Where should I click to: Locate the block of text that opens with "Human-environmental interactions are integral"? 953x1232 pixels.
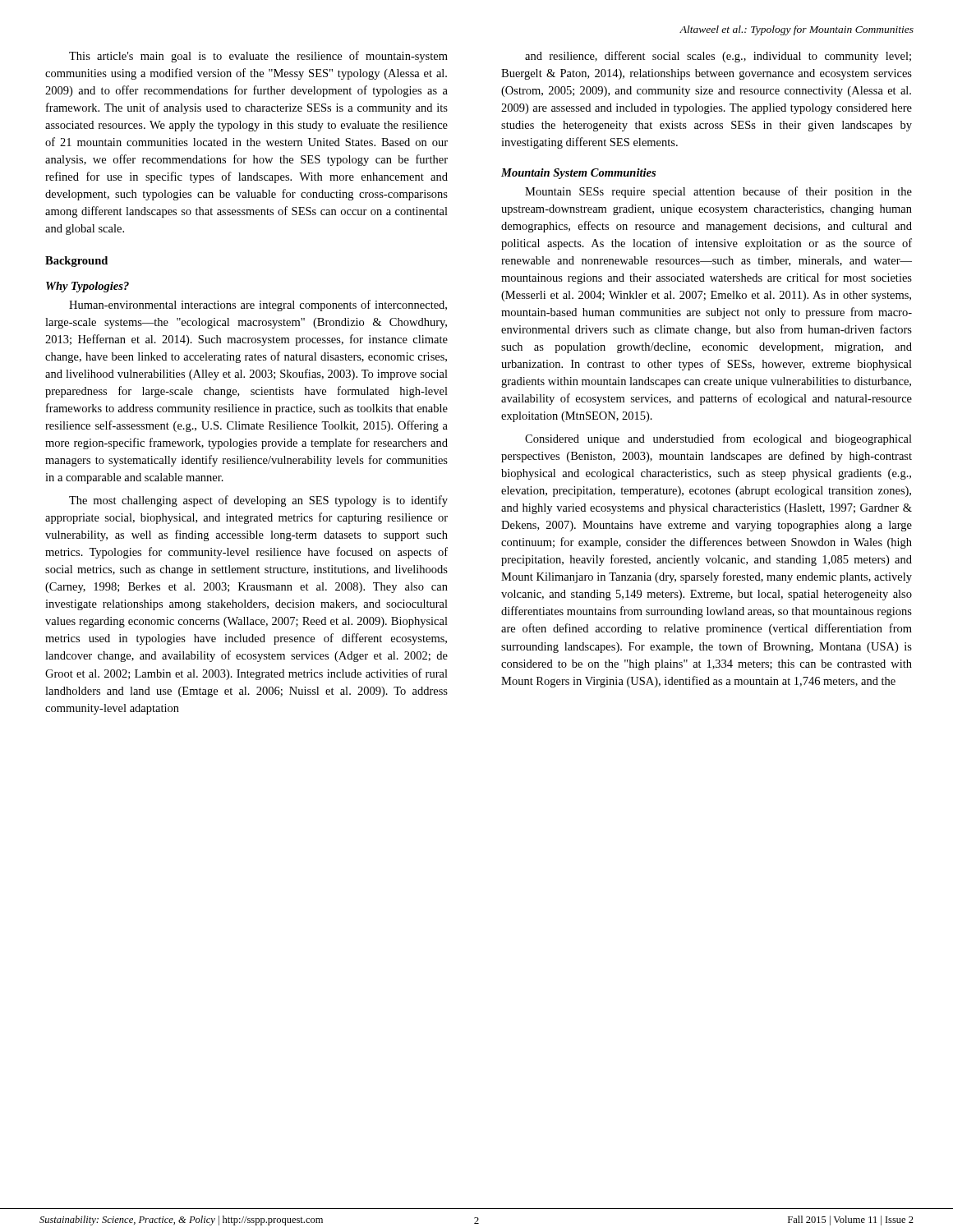click(246, 392)
